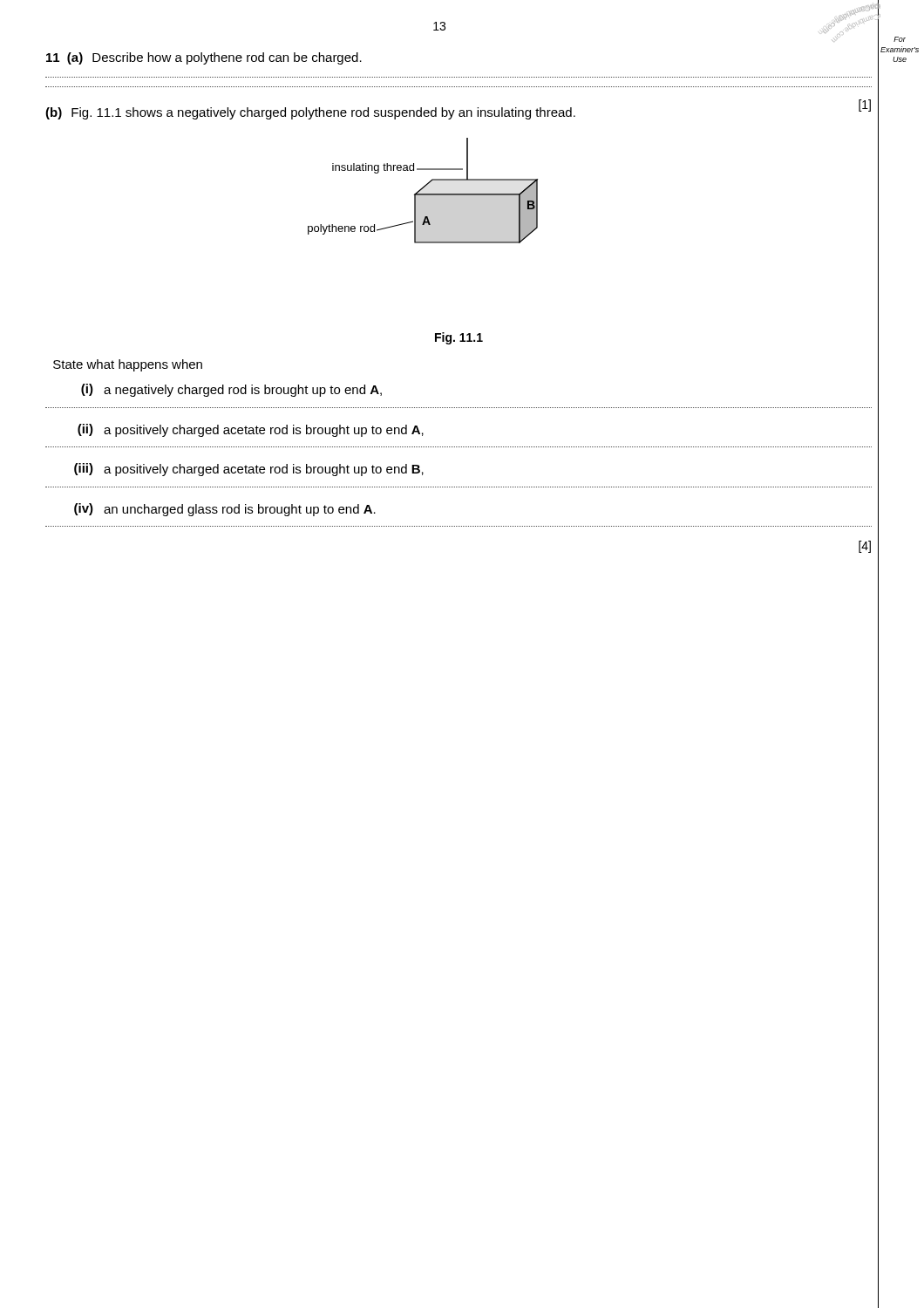Point to the text starting "(ii) a positively"
The height and width of the screenshot is (1308, 924).
click(251, 430)
